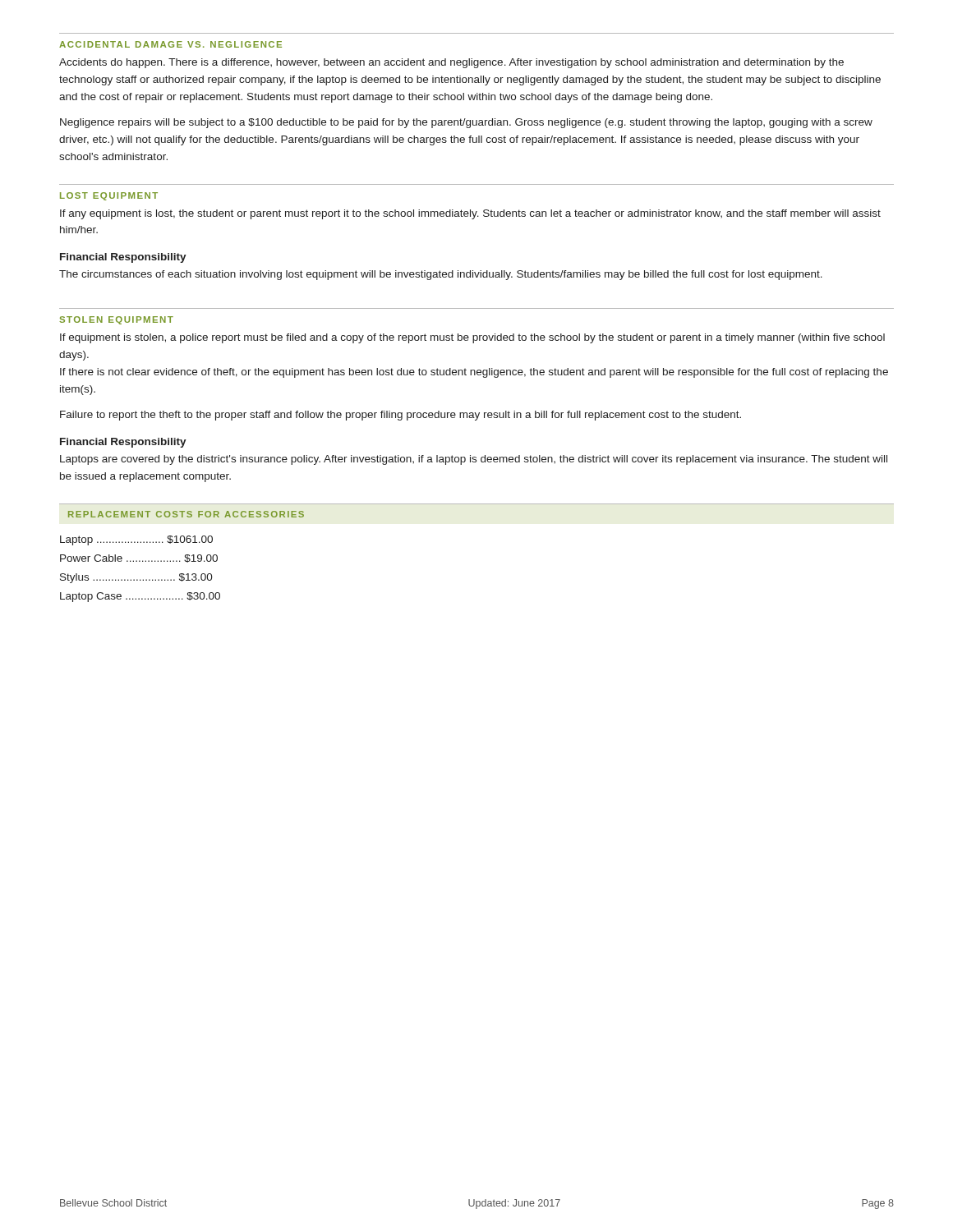
Task: Select the text block that says "Accidents do happen."
Action: click(470, 79)
